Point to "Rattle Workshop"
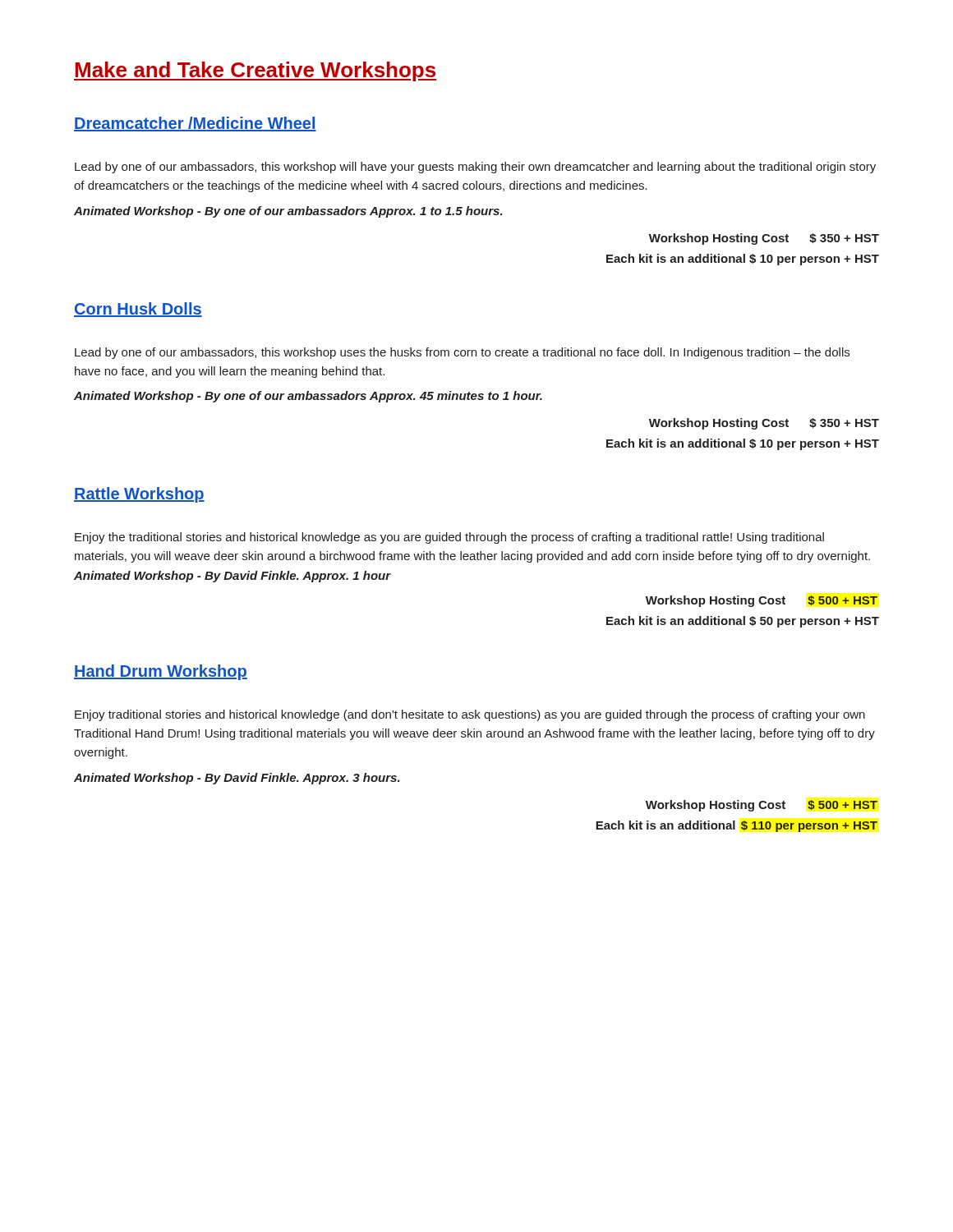953x1232 pixels. click(x=139, y=494)
